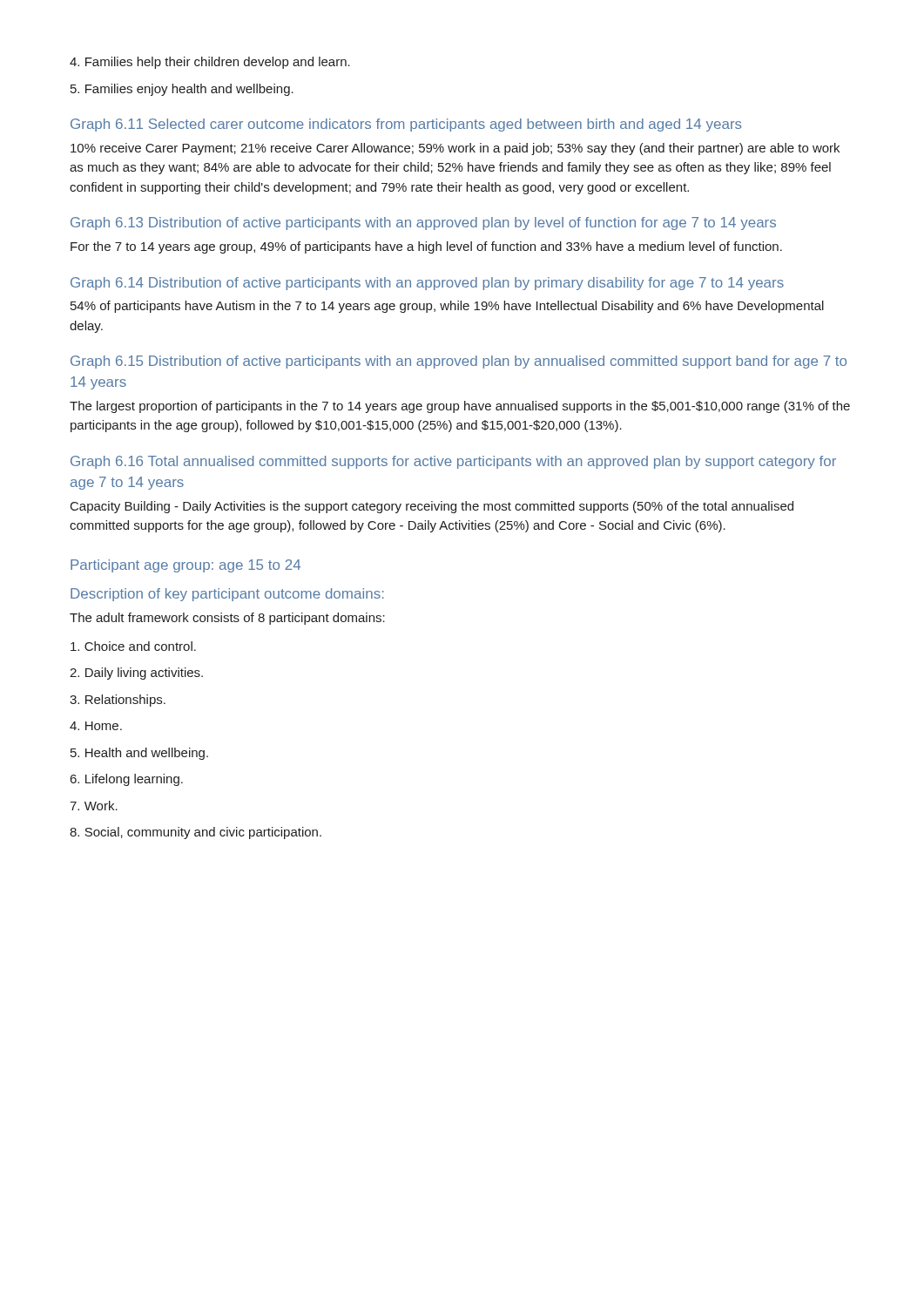Find the caption with the text "Graph 6.16 Total annualised"

click(x=453, y=472)
